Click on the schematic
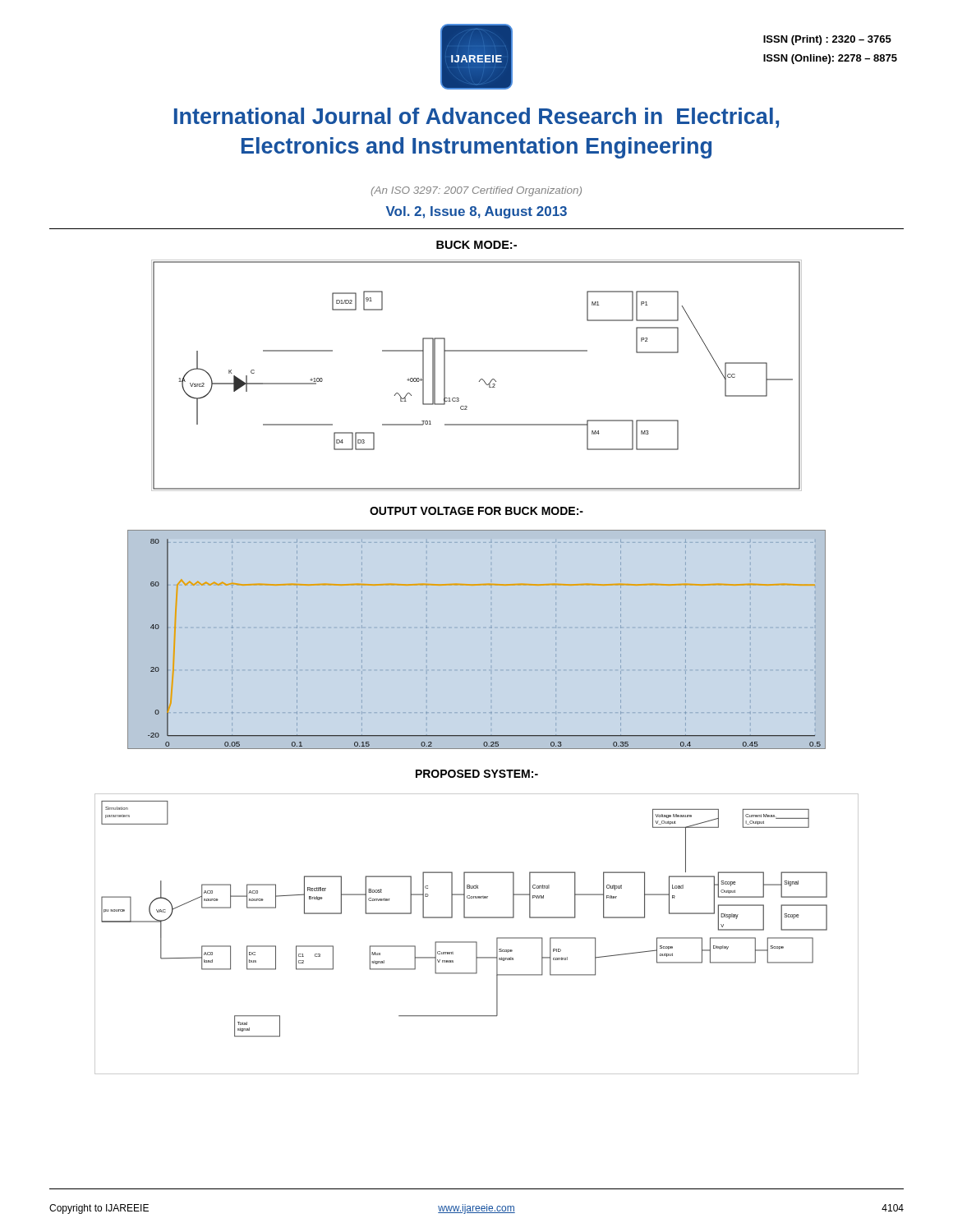The image size is (953, 1232). pos(476,934)
